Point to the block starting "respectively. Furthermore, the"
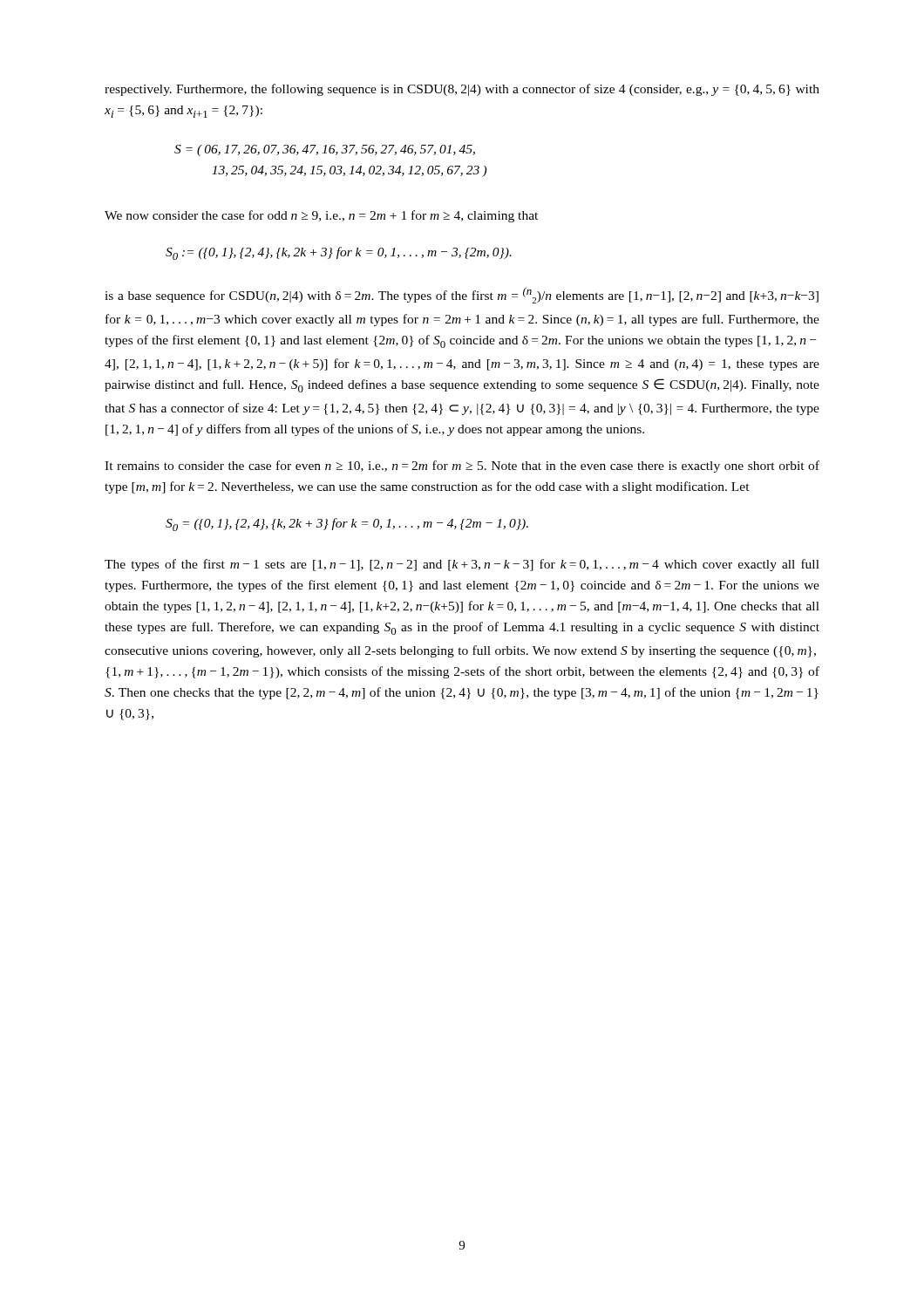 click(x=462, y=101)
